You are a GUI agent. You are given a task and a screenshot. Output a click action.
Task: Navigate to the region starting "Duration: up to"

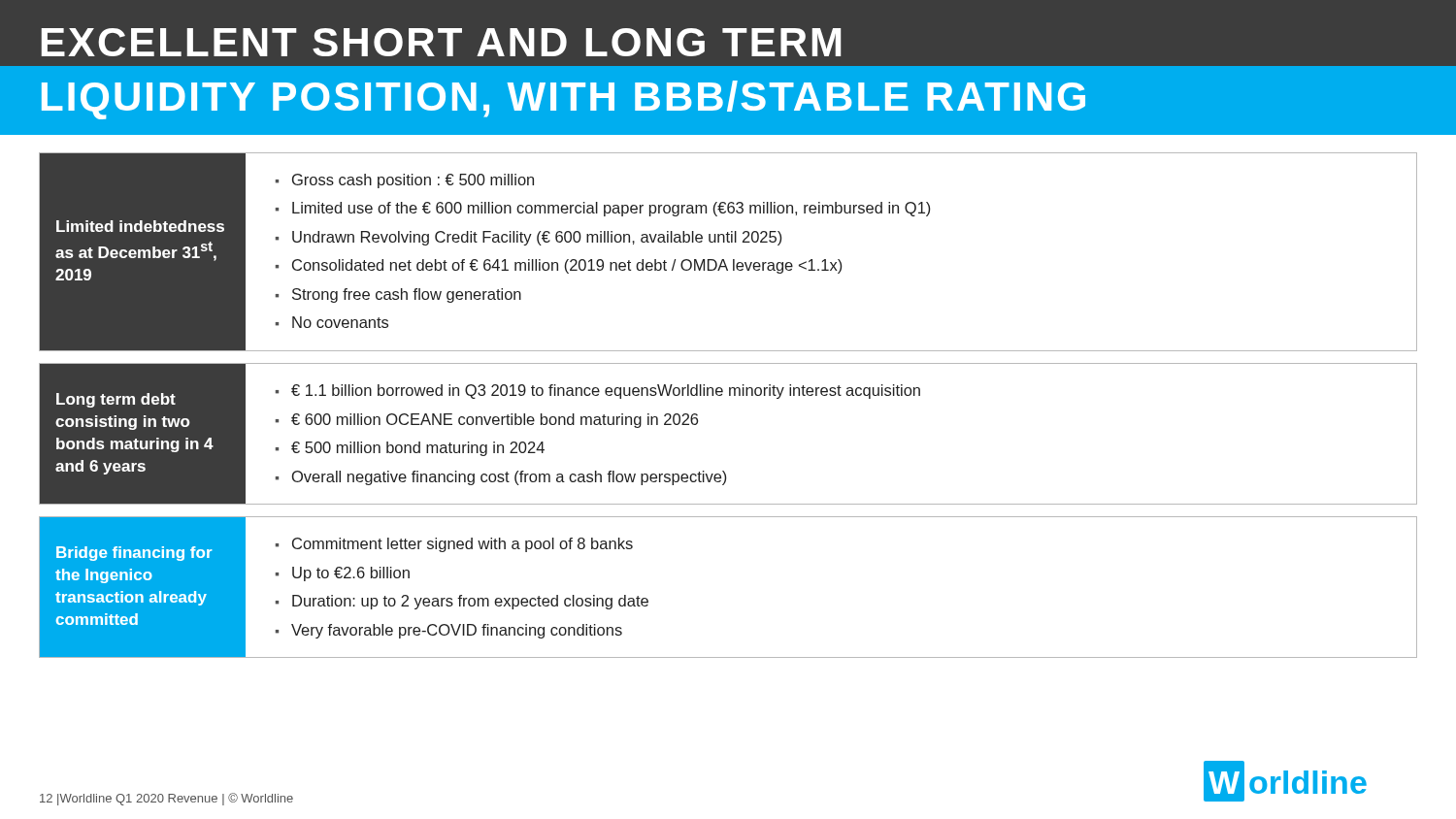pos(470,601)
